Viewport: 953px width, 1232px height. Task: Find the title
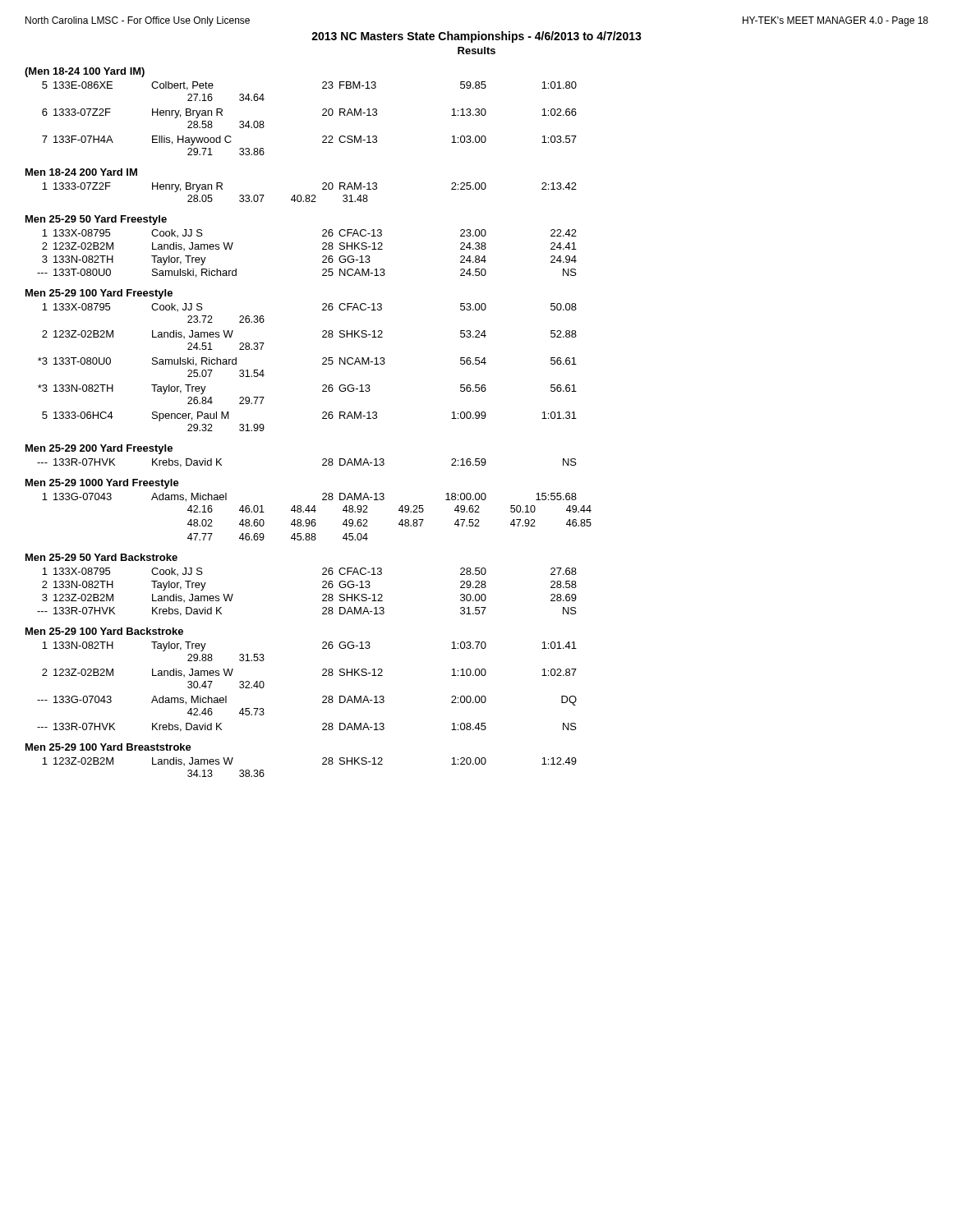[476, 36]
